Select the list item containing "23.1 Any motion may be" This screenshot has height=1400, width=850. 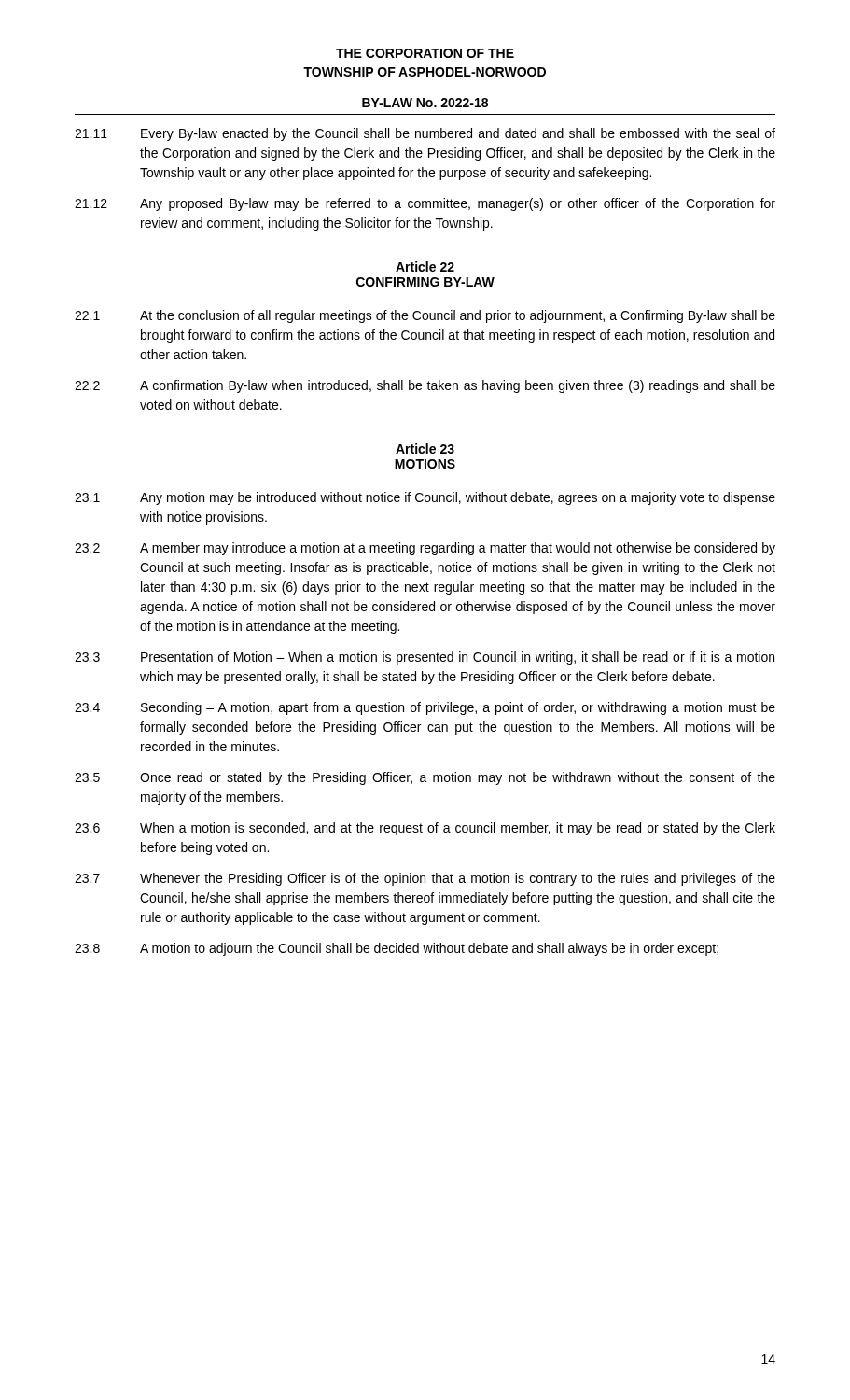(x=425, y=508)
